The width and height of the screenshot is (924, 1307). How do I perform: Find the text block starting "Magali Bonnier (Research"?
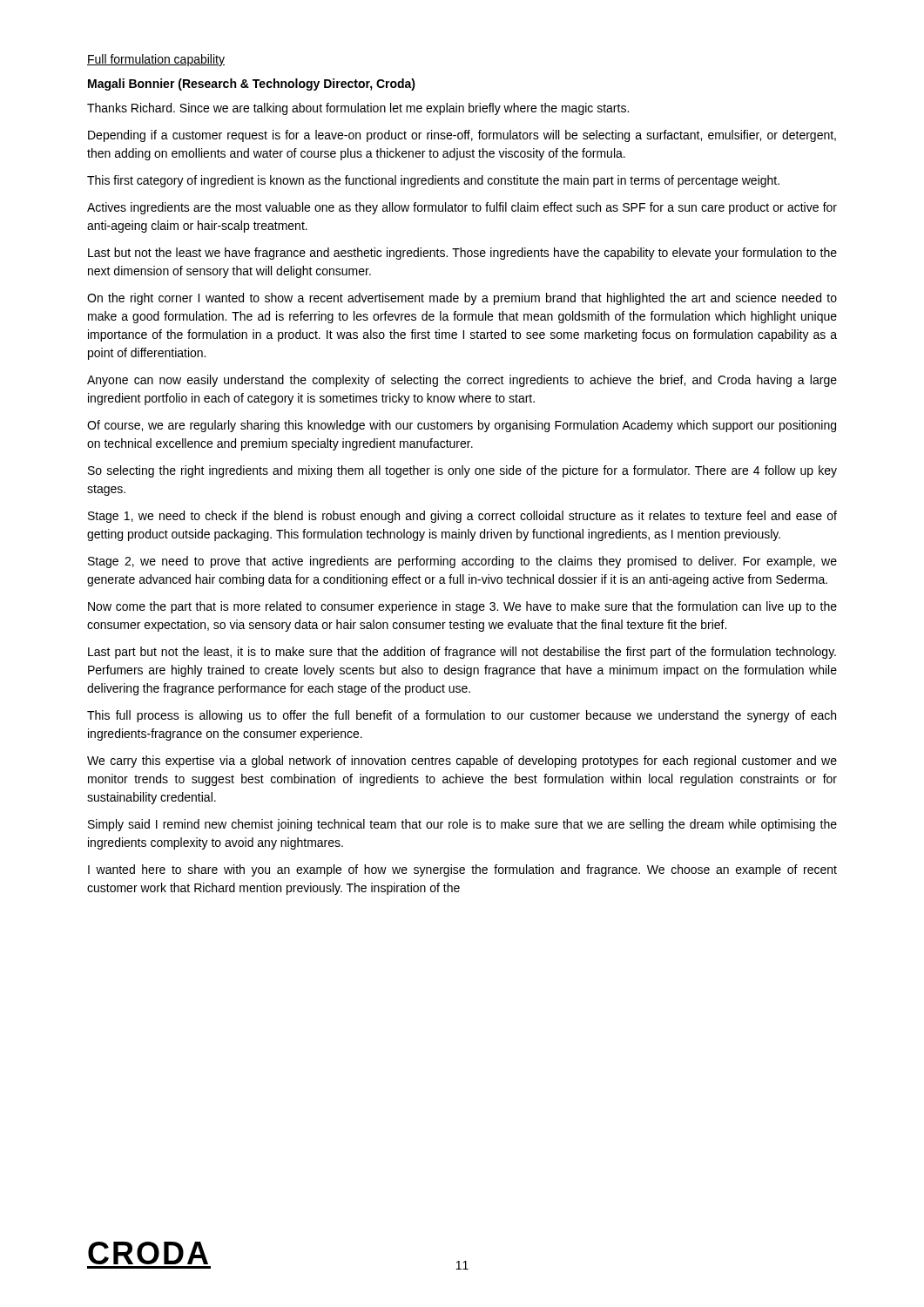251,84
